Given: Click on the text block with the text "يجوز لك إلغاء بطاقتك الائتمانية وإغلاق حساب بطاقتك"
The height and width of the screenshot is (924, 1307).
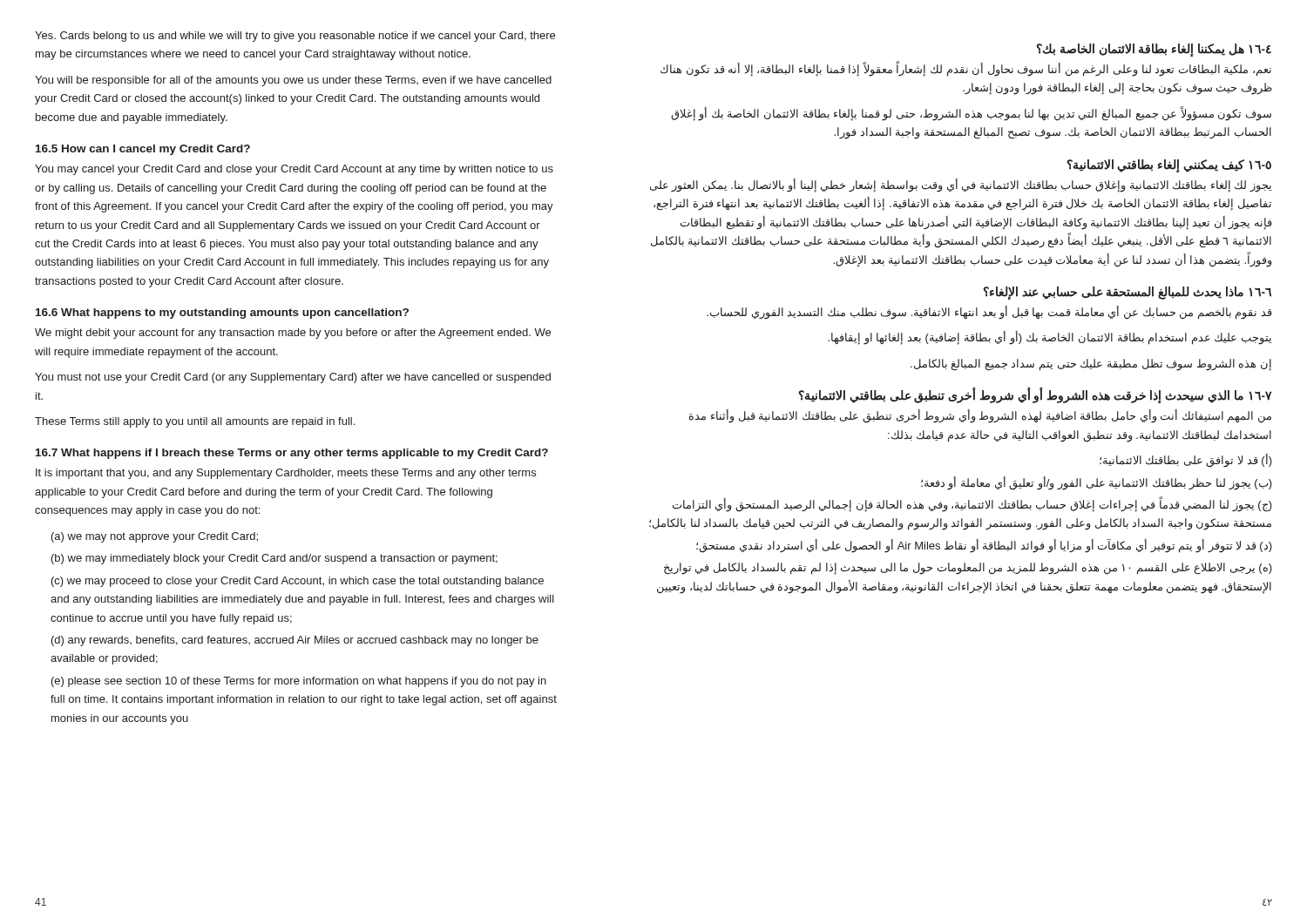Looking at the screenshot, I should pyautogui.click(x=960, y=222).
